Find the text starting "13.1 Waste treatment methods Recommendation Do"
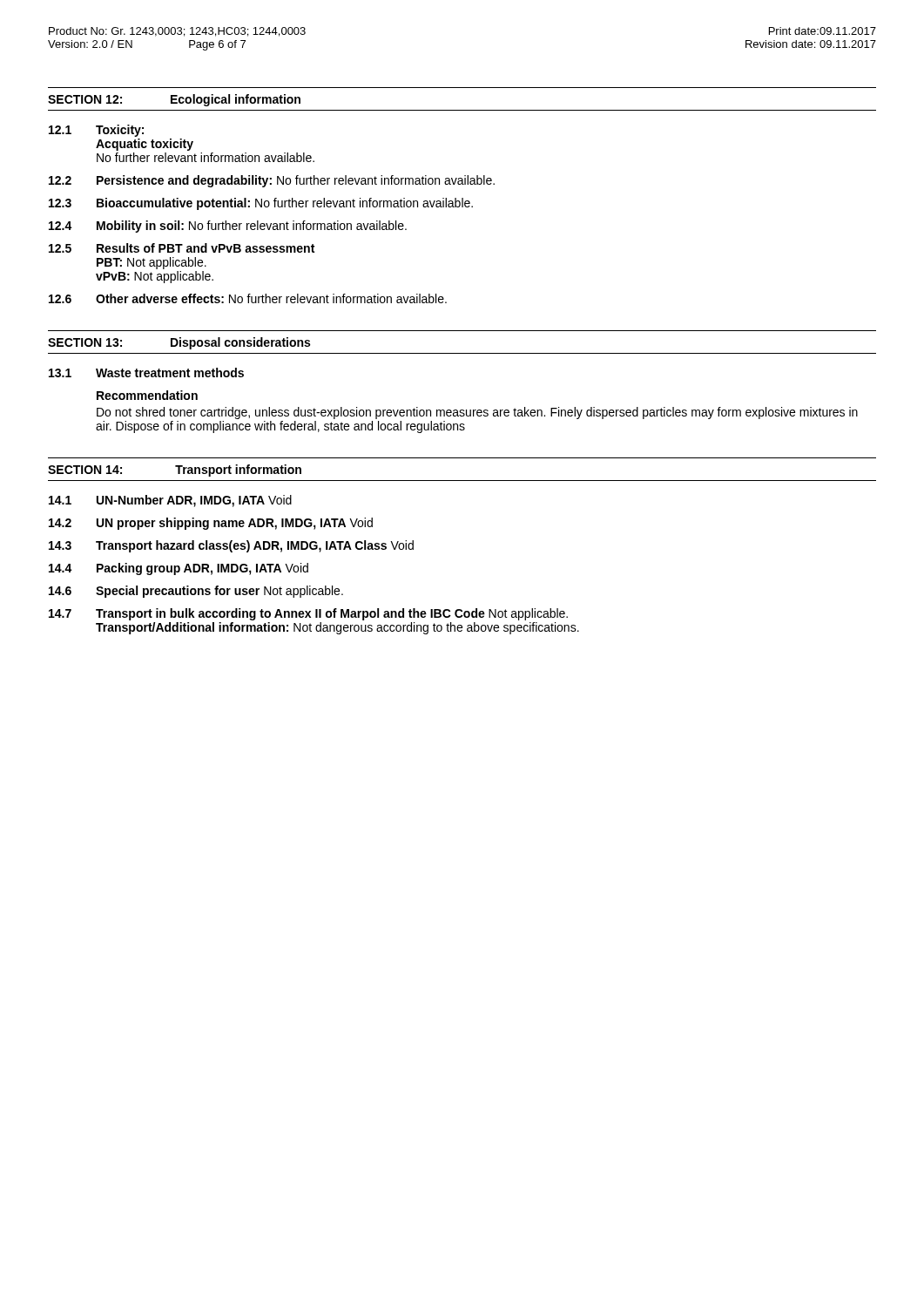The height and width of the screenshot is (1307, 924). [462, 399]
